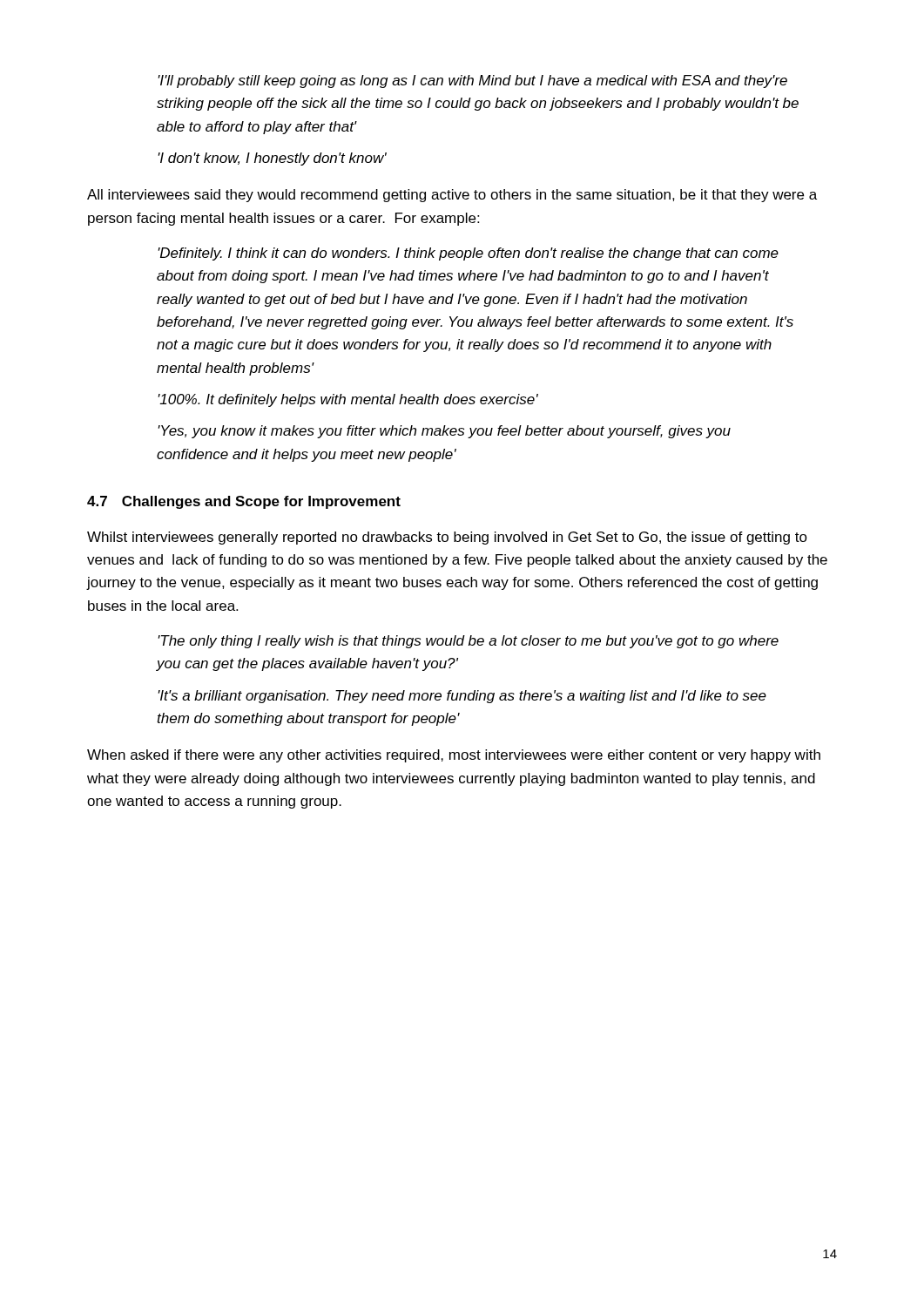Viewport: 924px width, 1307px height.
Task: Select the region starting "Whilst interviewees generally reported no drawbacks to"
Action: click(x=457, y=571)
